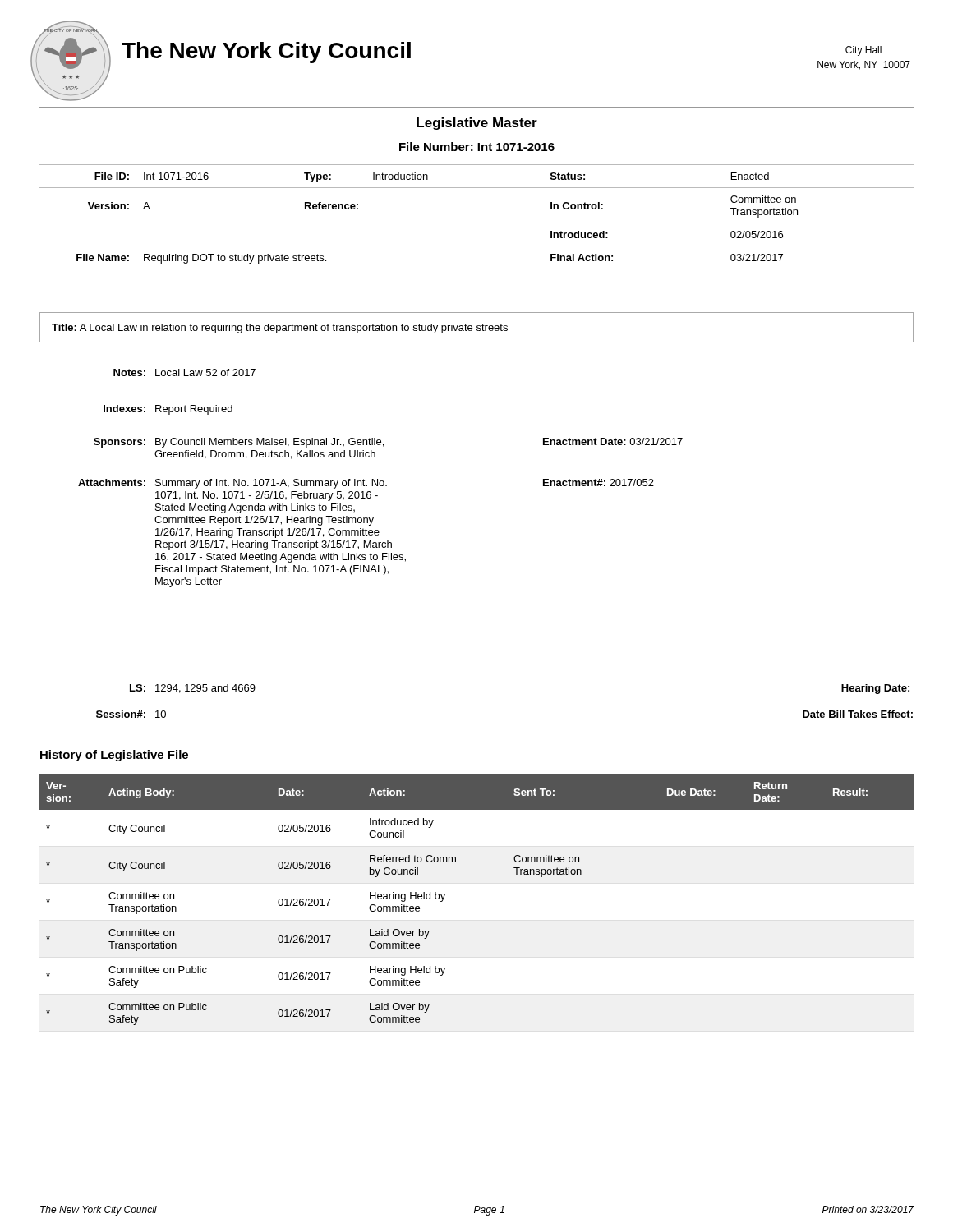Select the text block that says "Sponsors: By Council Members Maisel, Espinal Jr., Gentile,Greenfield,"
This screenshot has height=1232, width=953.
[x=212, y=448]
